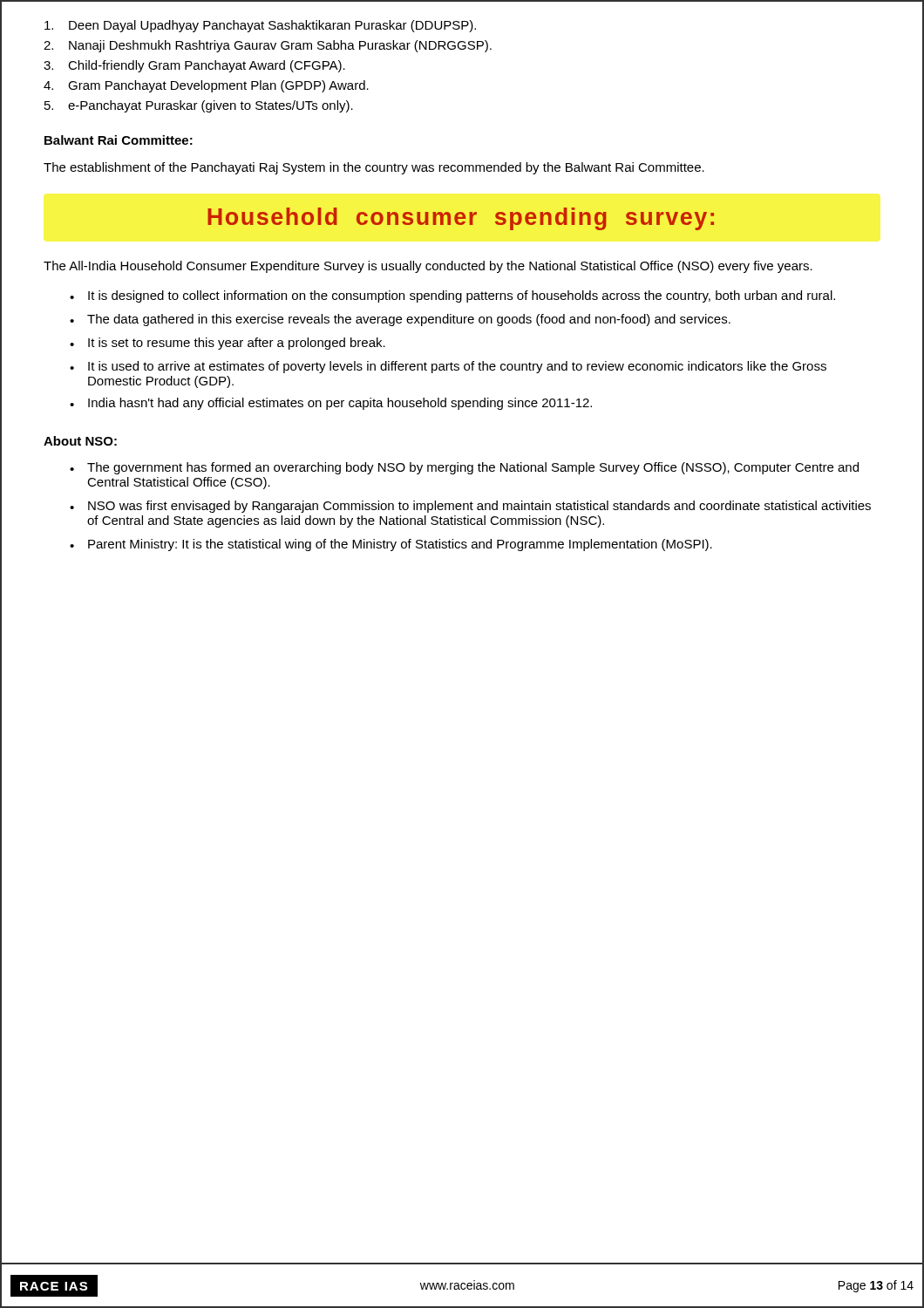Viewport: 924px width, 1308px height.
Task: Find the list item with the text "5. e-Panchayat Puraskar (given to"
Action: [x=199, y=105]
